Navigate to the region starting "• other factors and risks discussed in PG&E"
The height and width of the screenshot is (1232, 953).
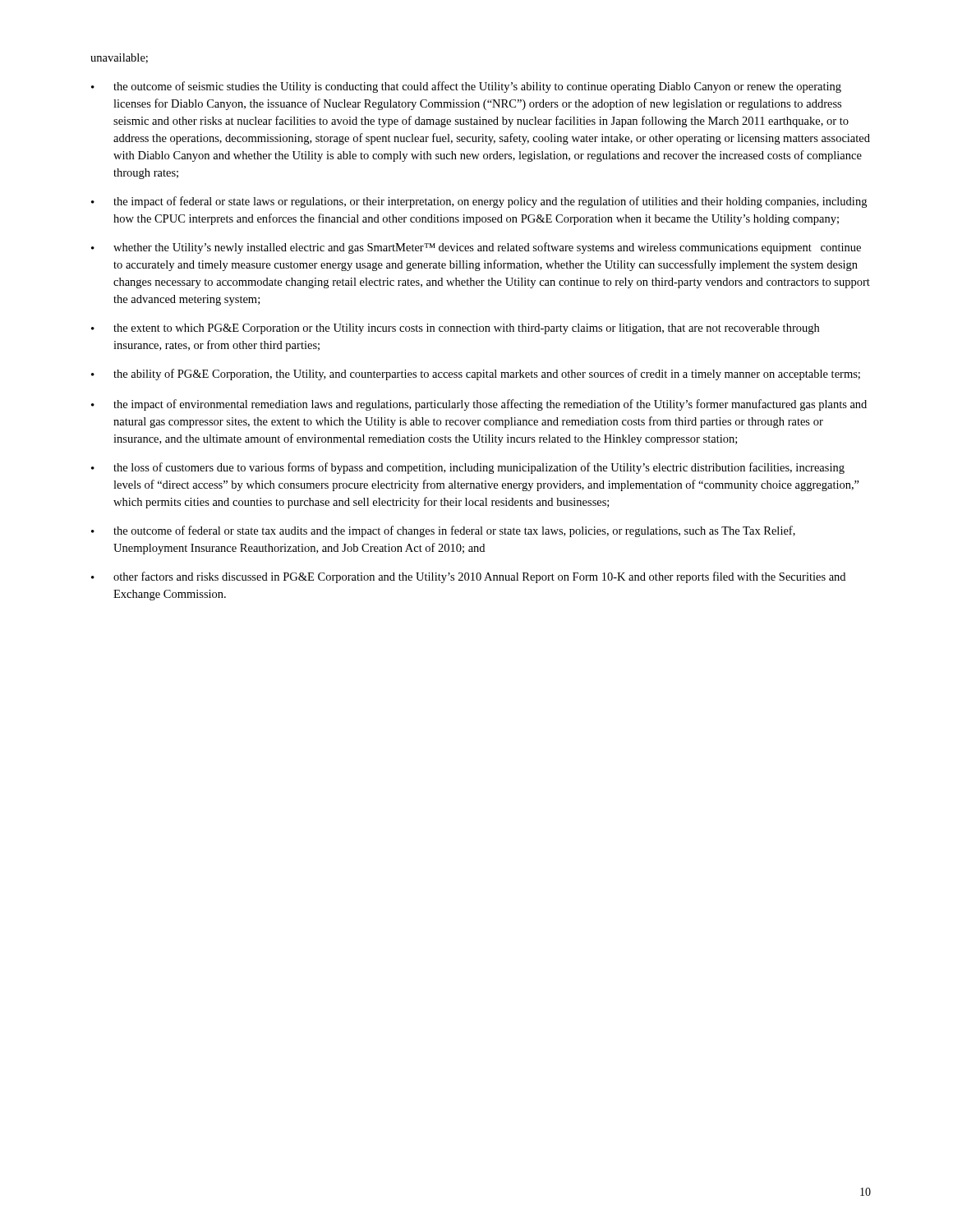tap(481, 586)
